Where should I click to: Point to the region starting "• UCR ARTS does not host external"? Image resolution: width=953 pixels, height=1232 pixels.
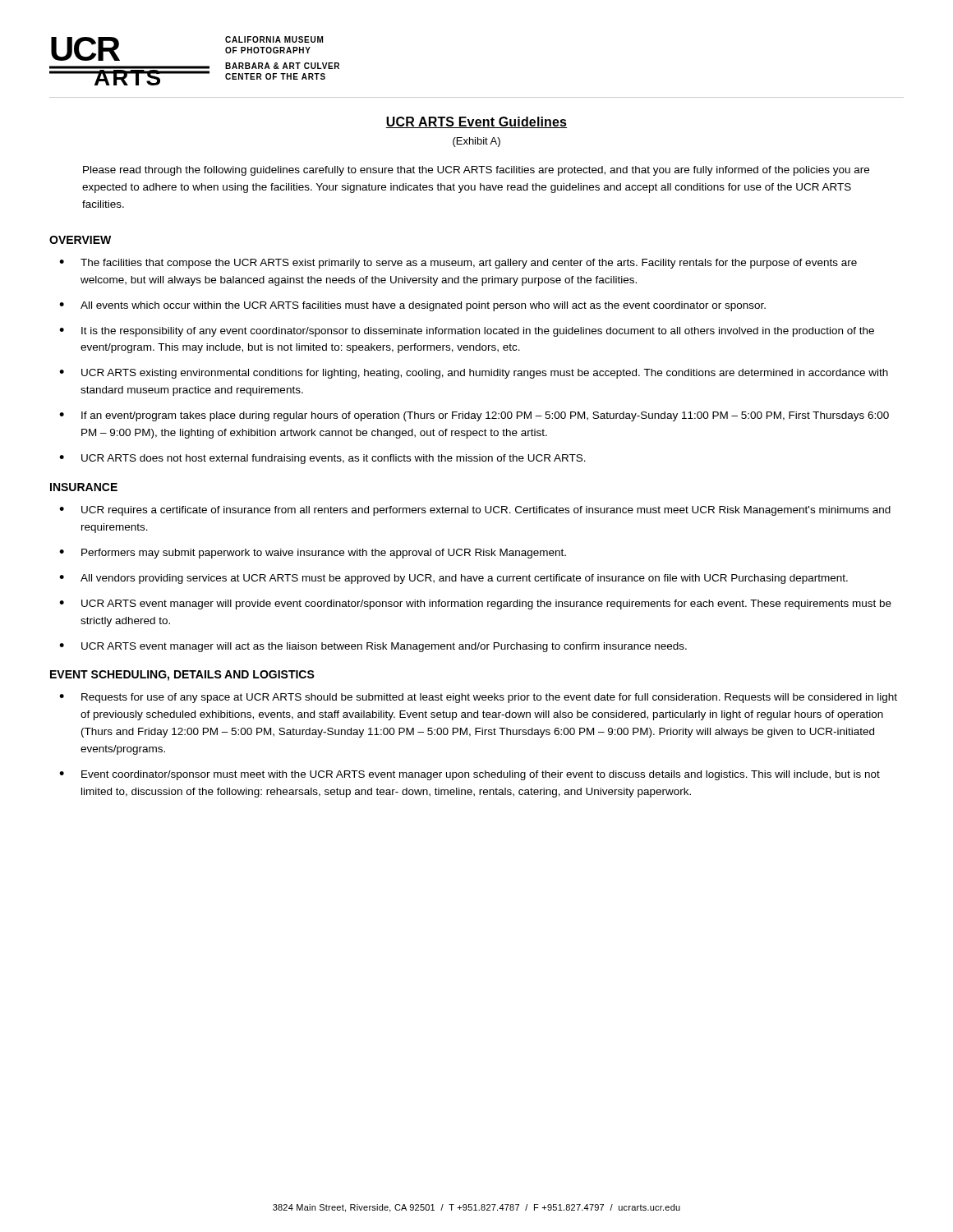pos(323,459)
